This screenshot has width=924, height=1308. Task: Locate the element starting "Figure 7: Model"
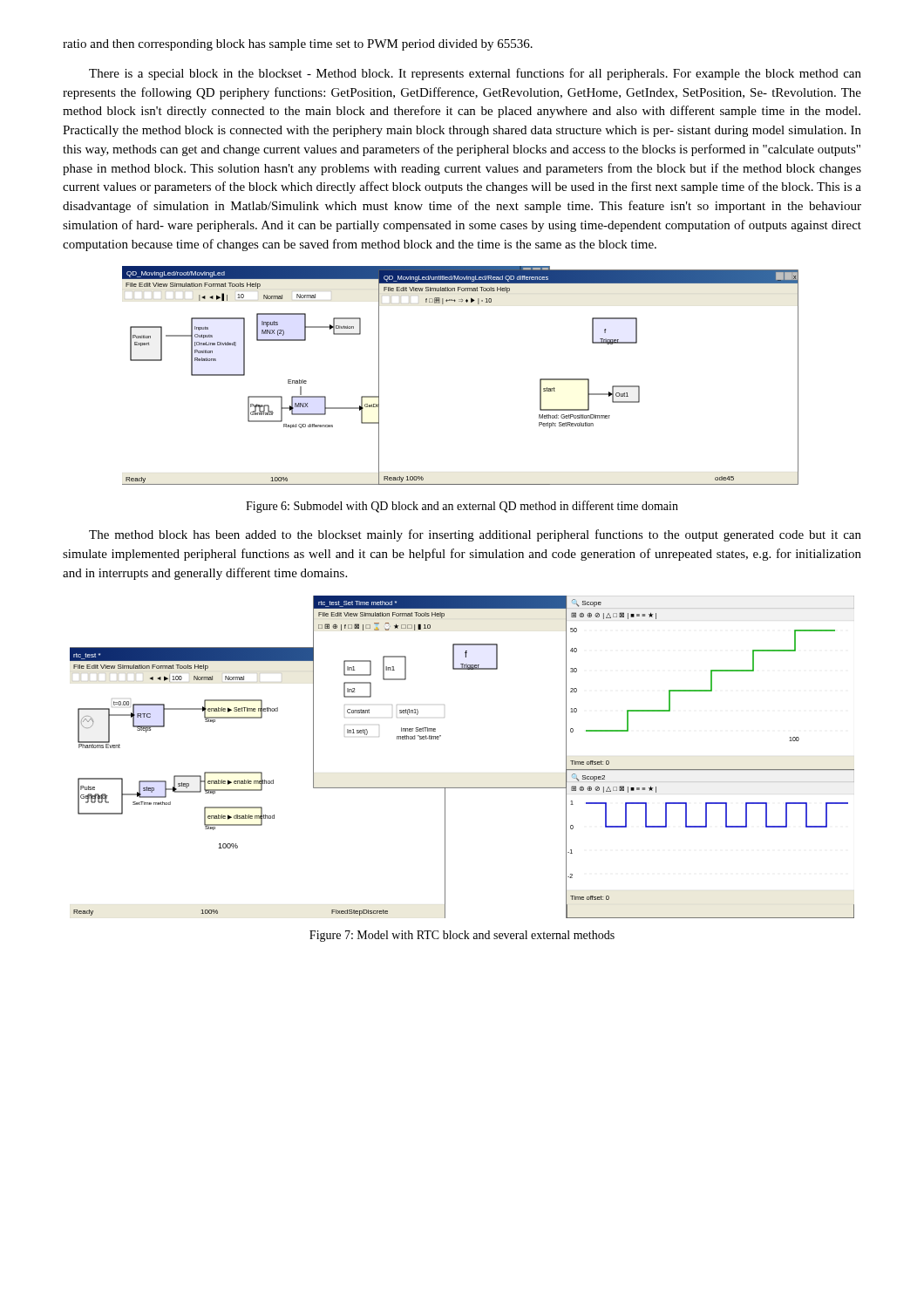[462, 935]
